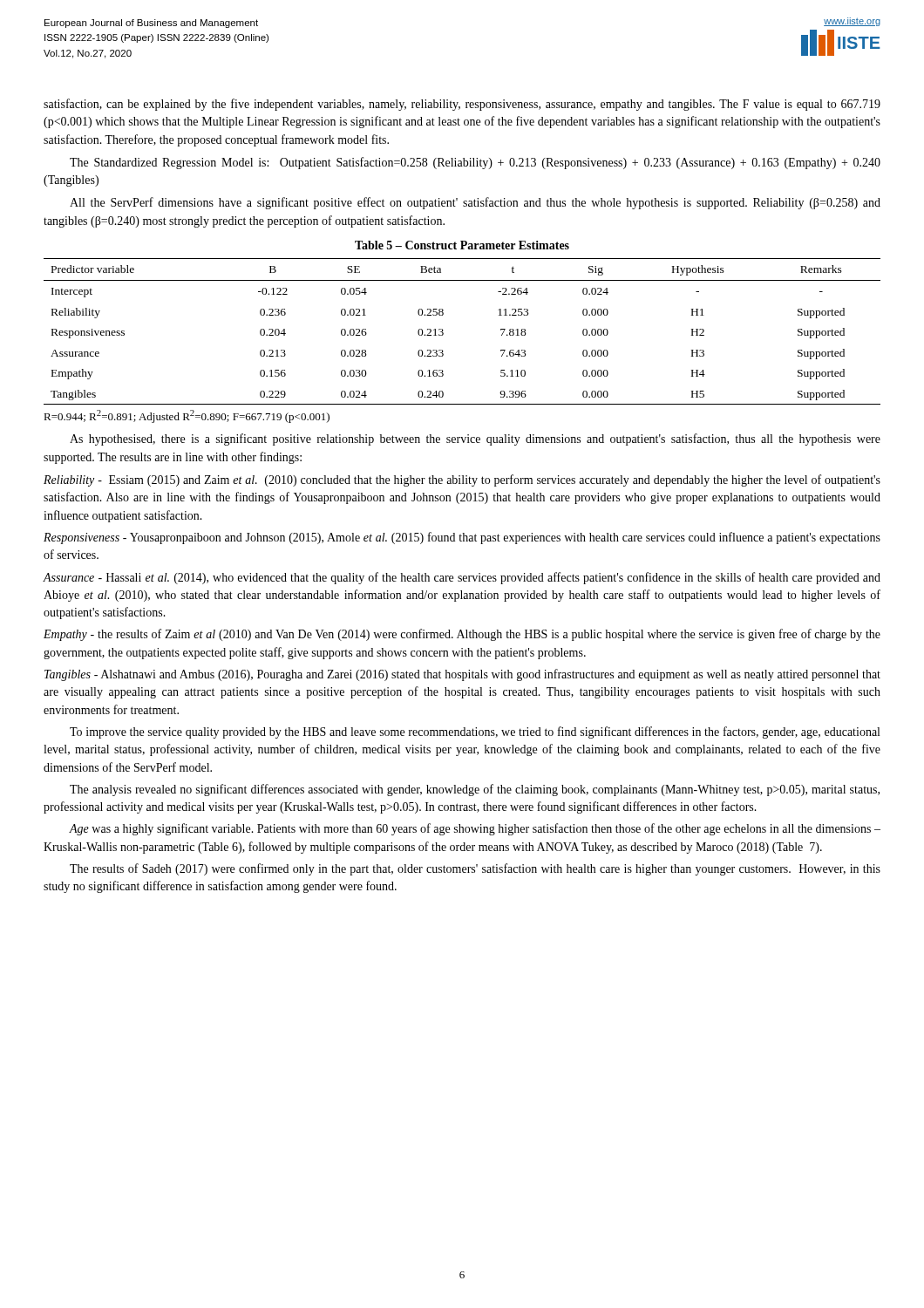
Task: Select the text starting "As hypothesised, there is a significant positive"
Action: (462, 448)
